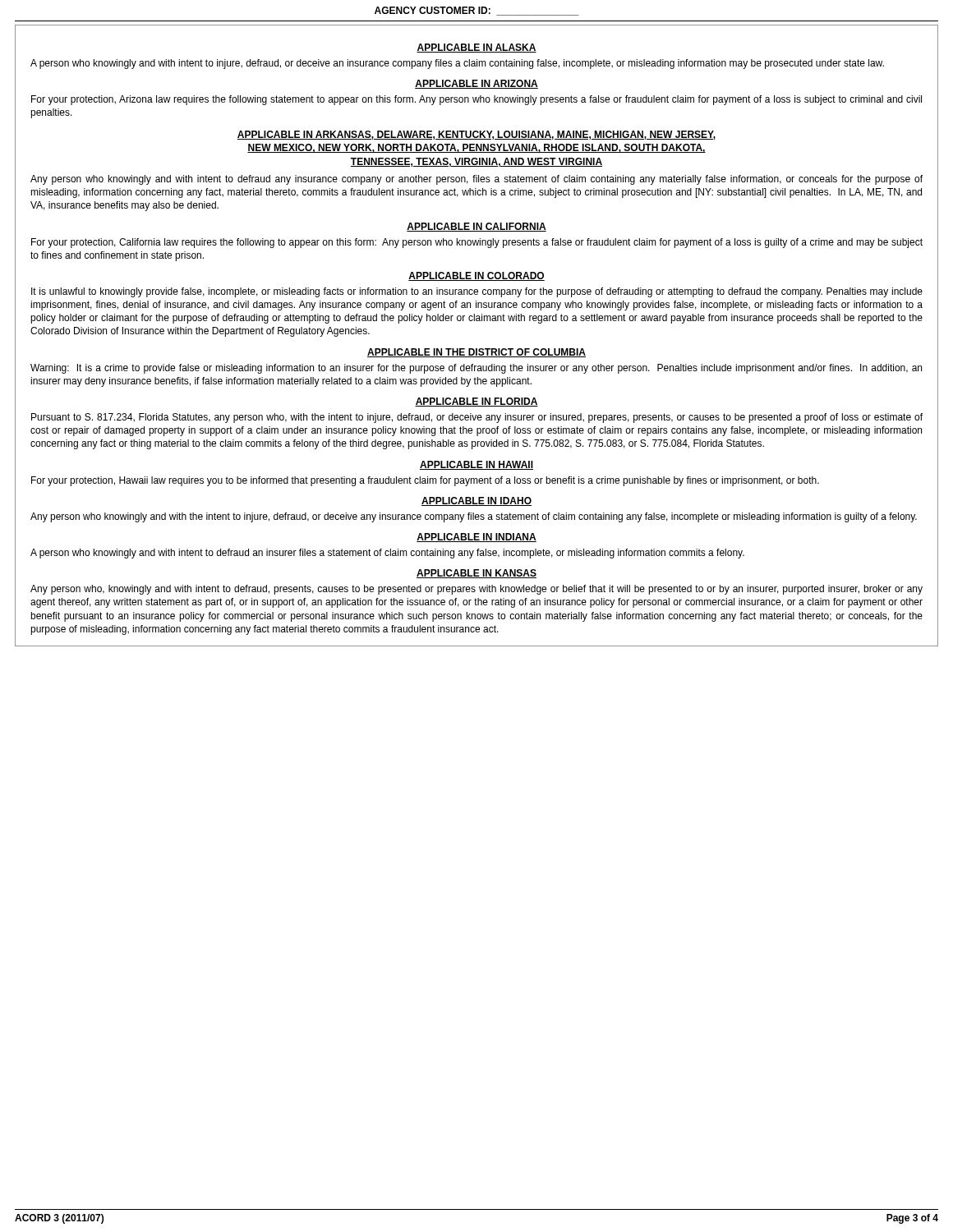Navigate to the region starting "Warning: It is a crime to provide"
This screenshot has width=953, height=1232.
tap(476, 374)
